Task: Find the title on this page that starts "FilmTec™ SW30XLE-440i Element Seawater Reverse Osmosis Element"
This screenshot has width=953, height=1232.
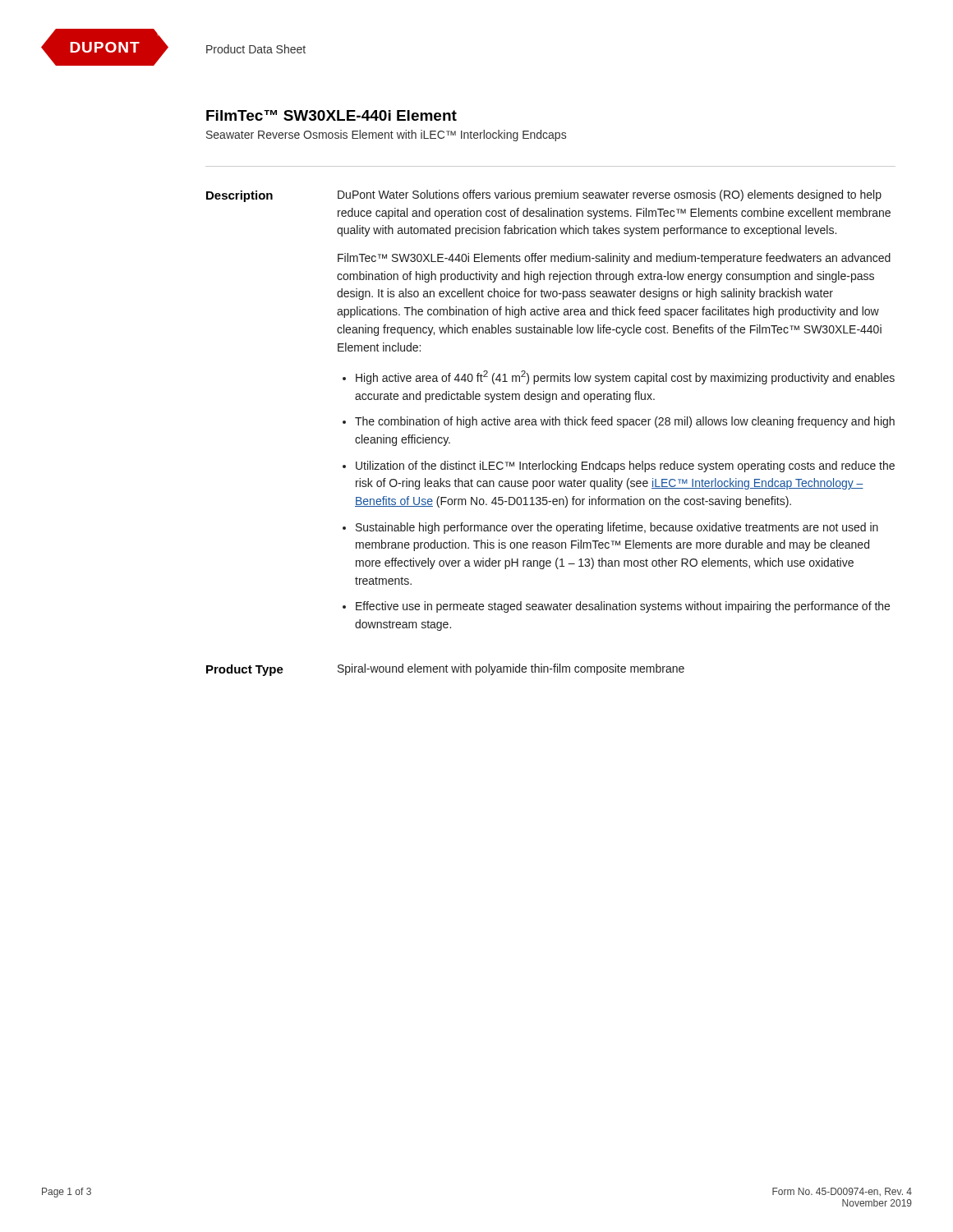Action: (x=550, y=124)
